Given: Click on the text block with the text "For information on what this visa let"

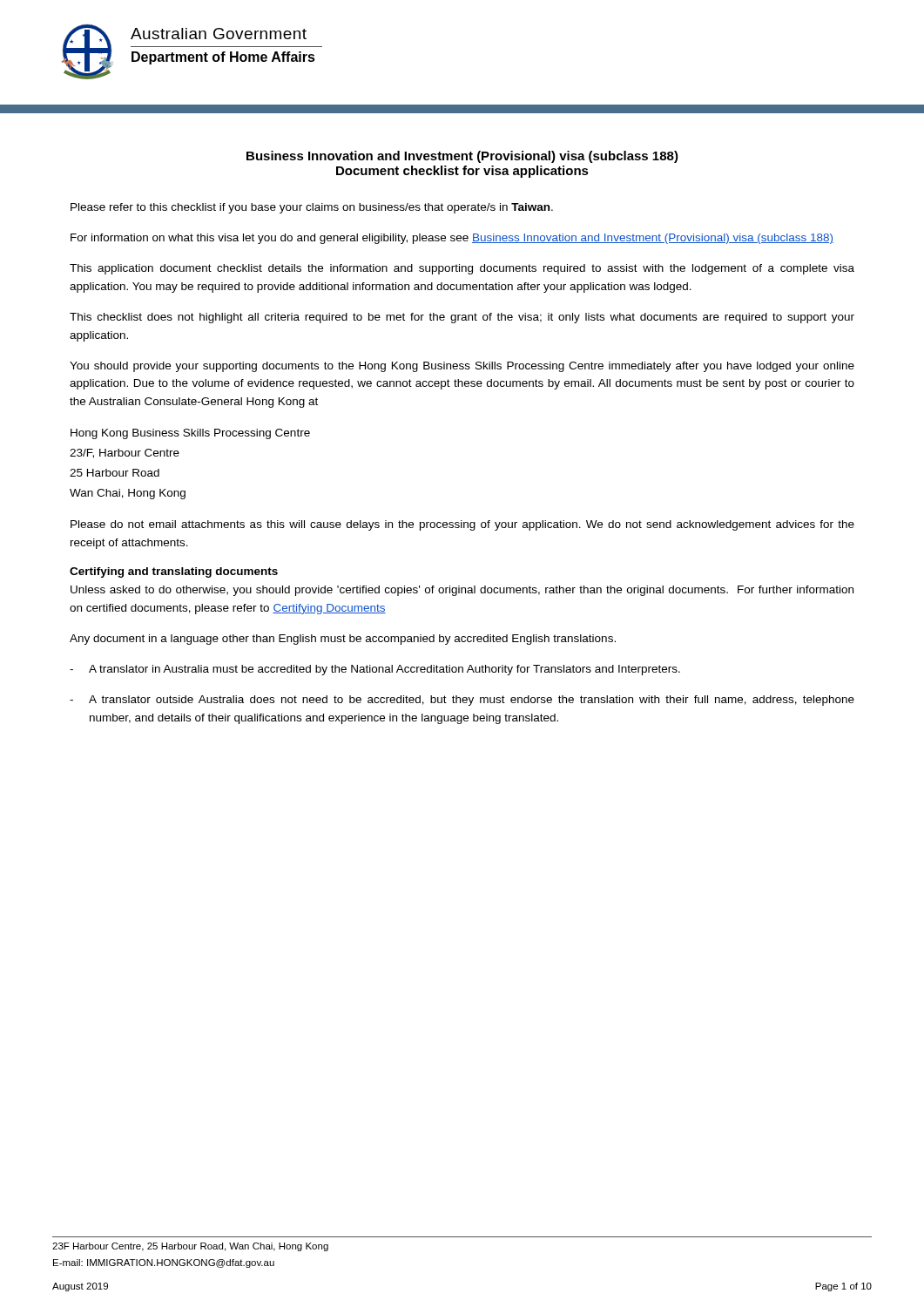Looking at the screenshot, I should pos(452,237).
